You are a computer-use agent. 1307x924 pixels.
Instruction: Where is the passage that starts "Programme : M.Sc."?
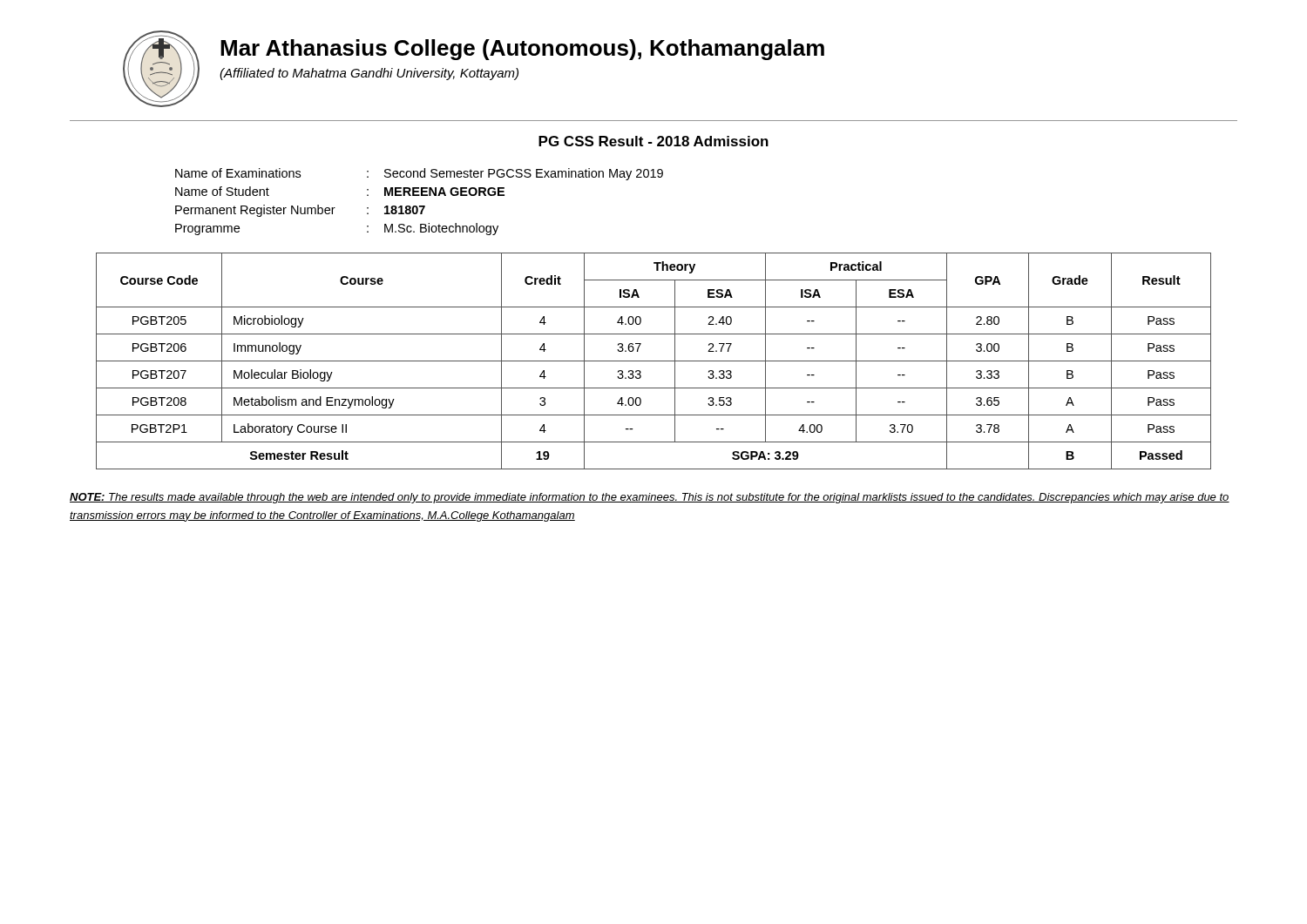pos(211,229)
